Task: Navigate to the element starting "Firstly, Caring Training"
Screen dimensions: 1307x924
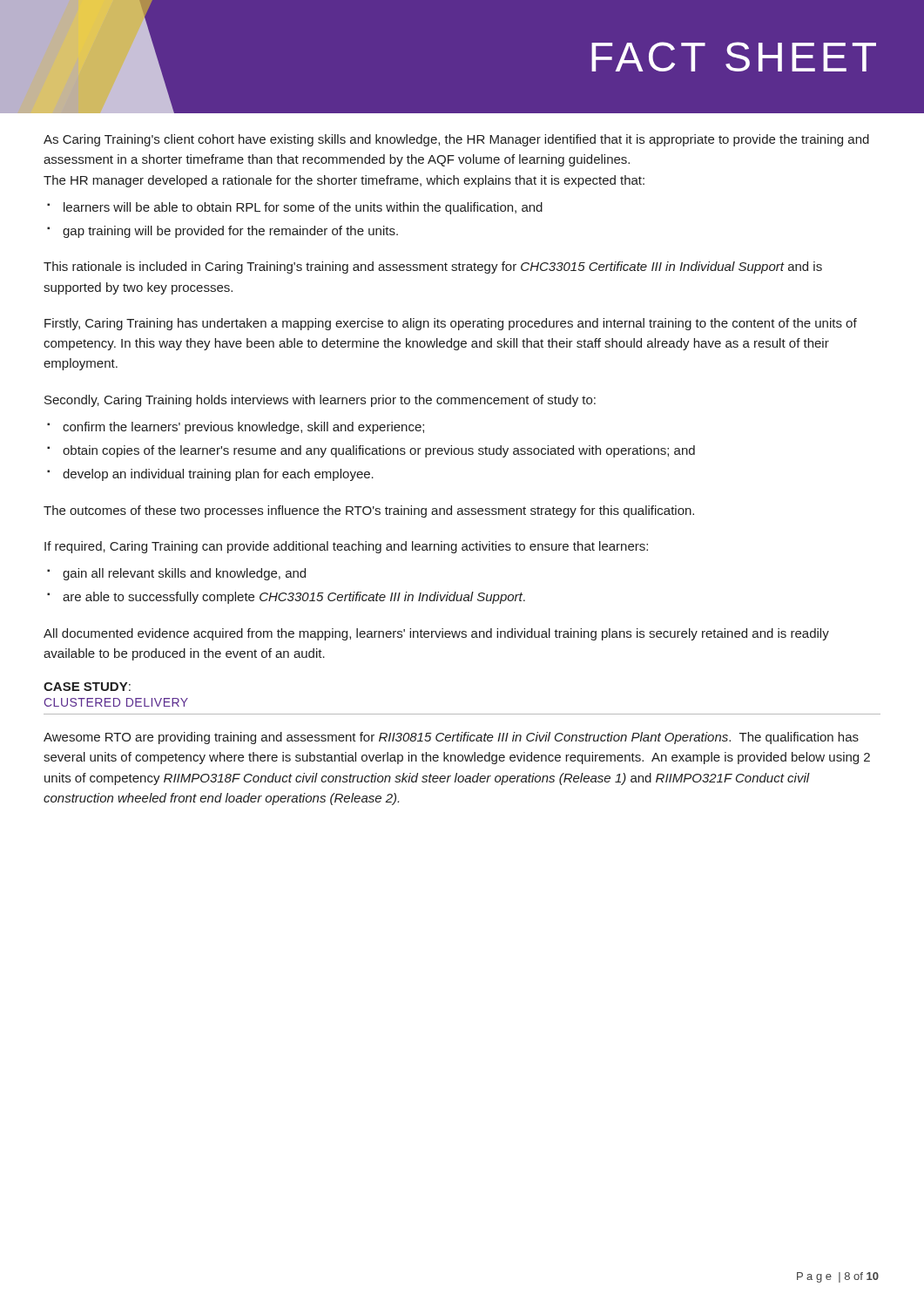Action: (x=450, y=343)
